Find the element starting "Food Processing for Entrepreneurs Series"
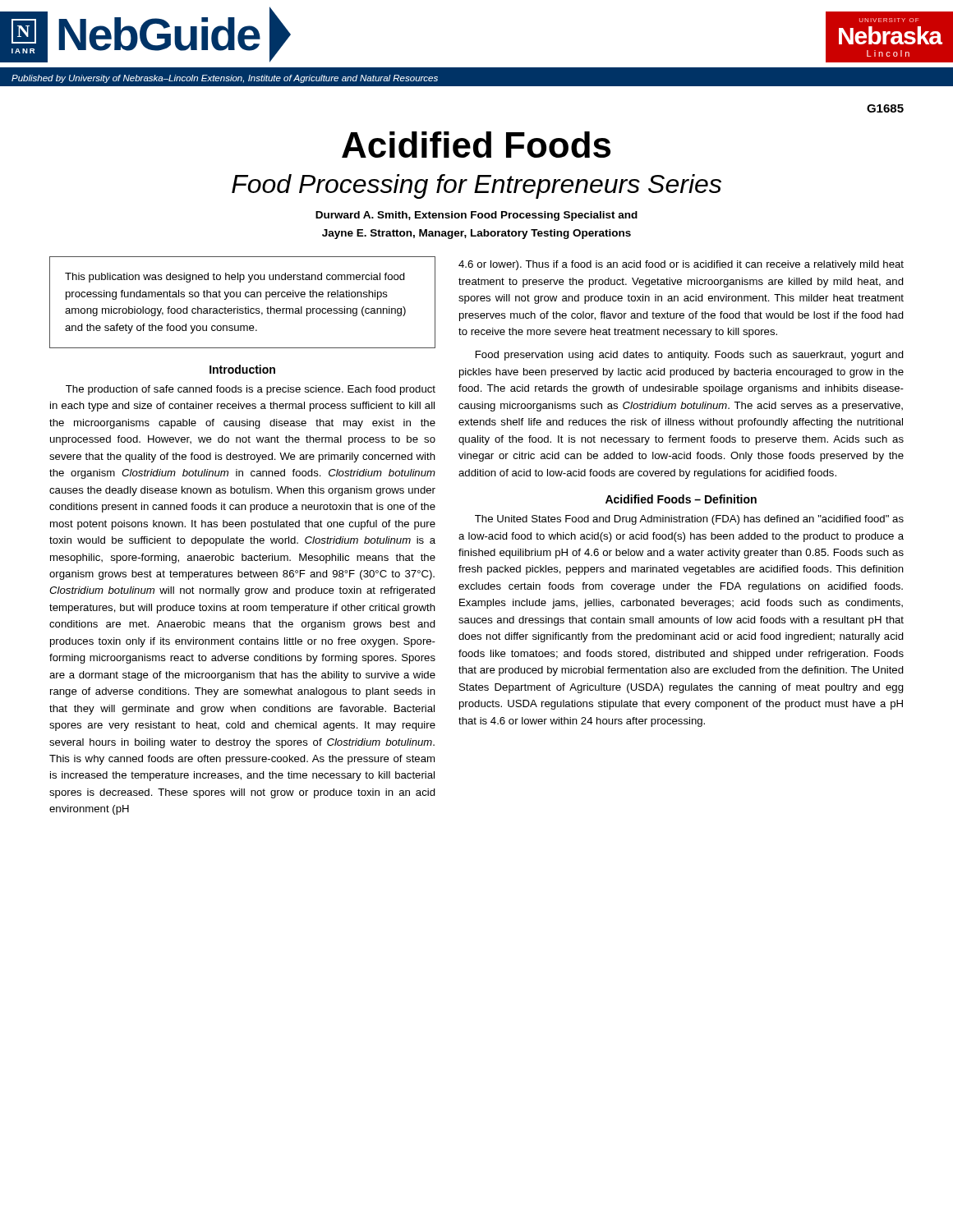 [476, 184]
